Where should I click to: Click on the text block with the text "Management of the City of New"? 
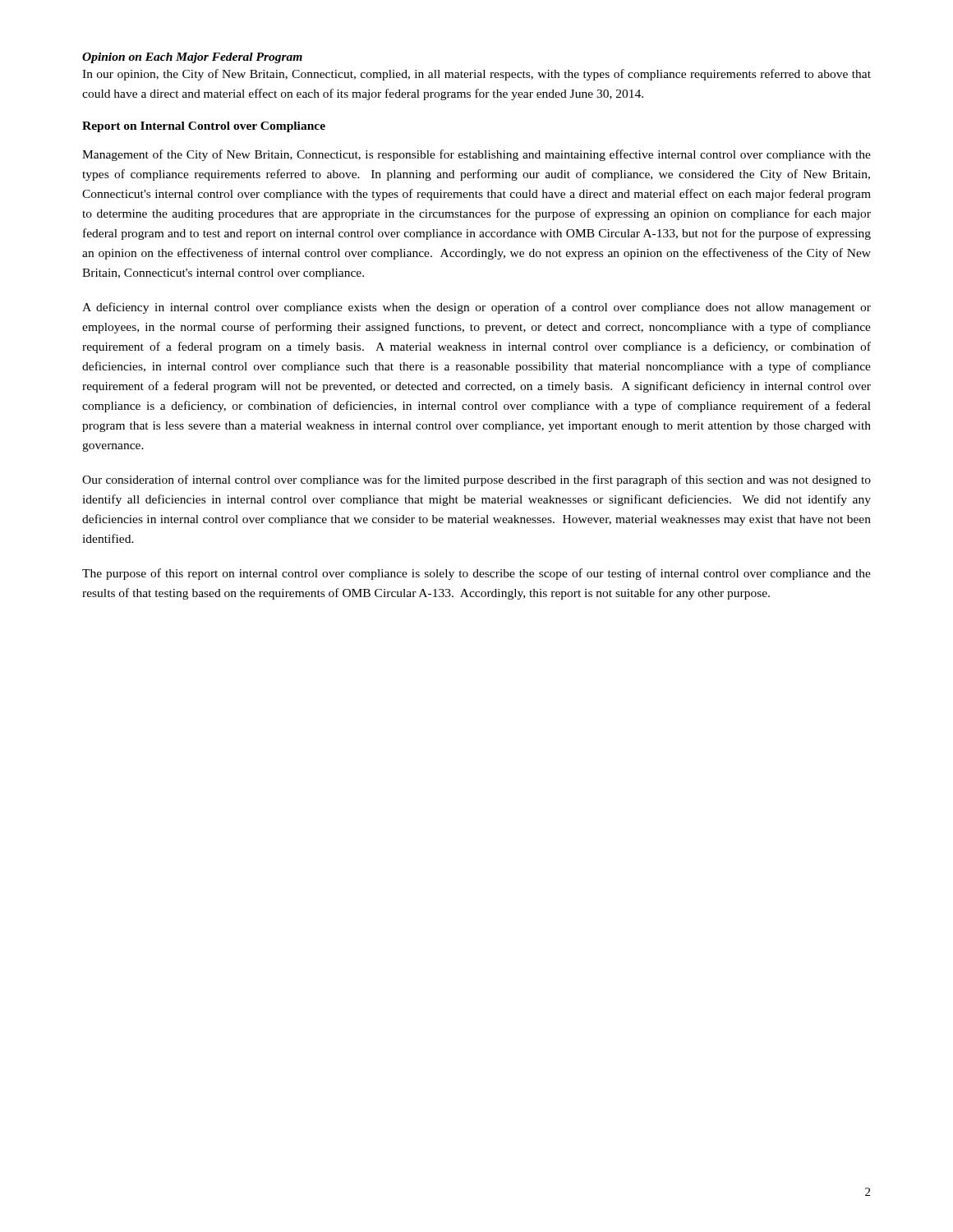[x=476, y=213]
